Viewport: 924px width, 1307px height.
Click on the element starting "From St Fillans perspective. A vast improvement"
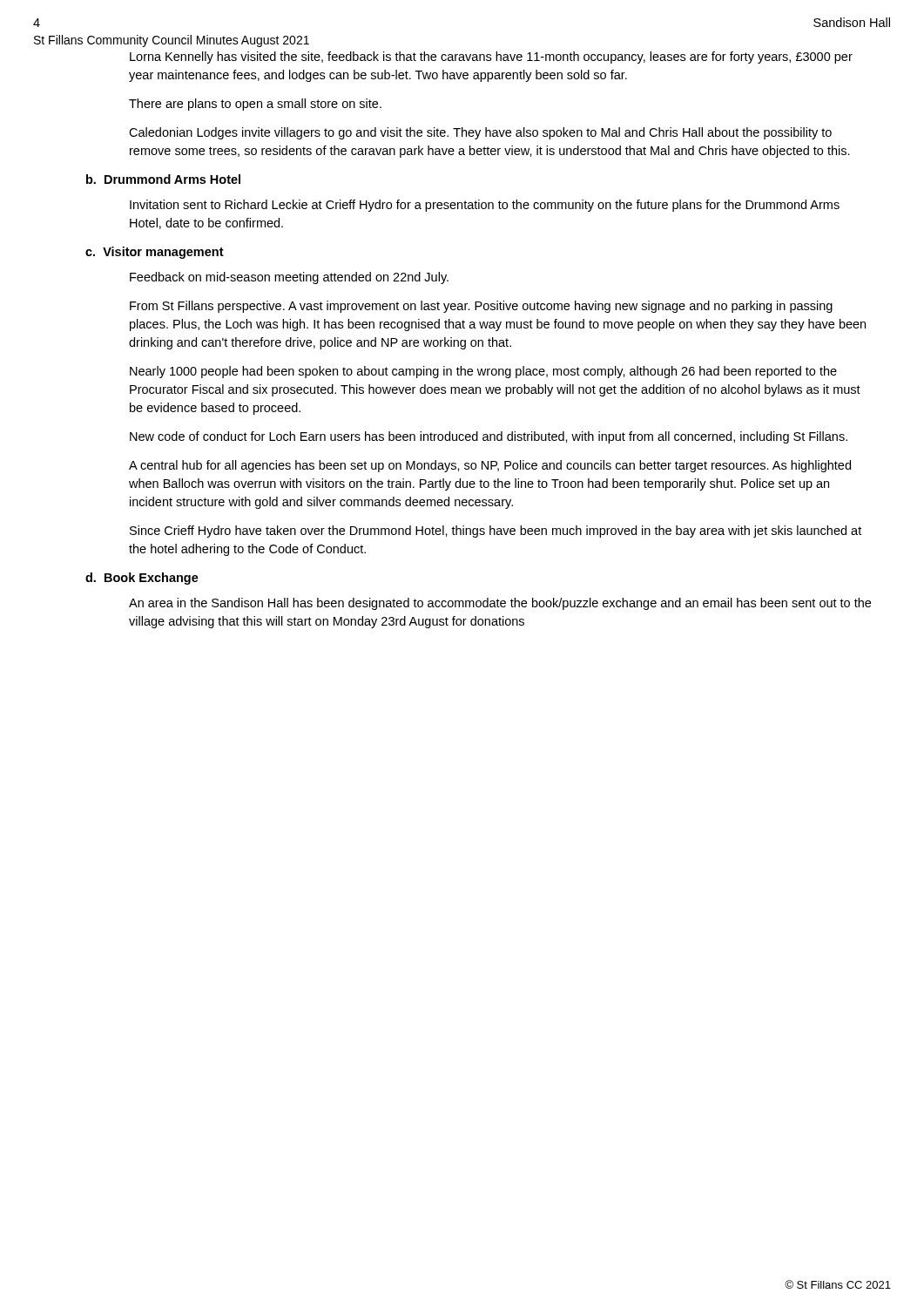498,324
